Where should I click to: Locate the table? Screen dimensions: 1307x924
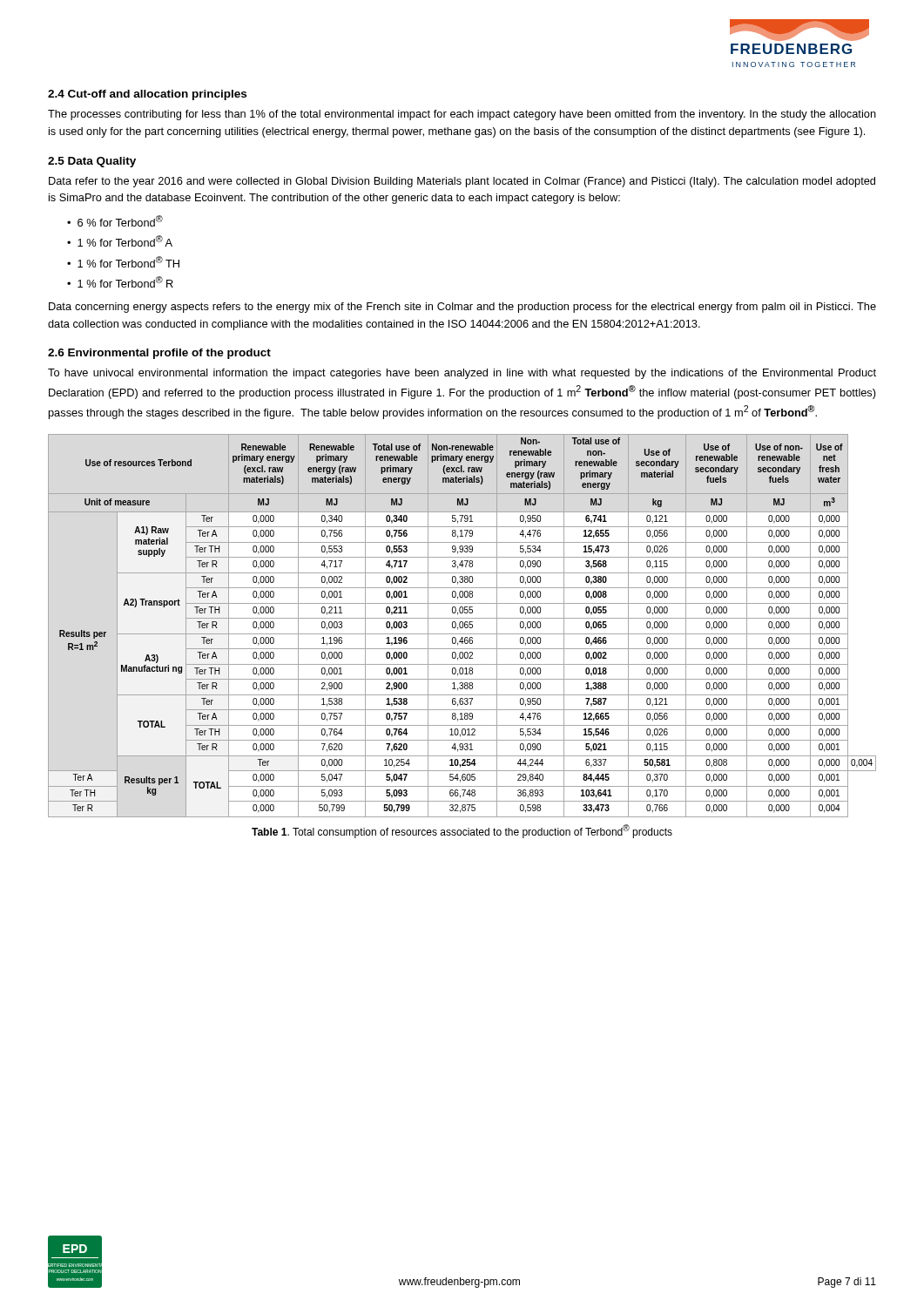click(462, 626)
